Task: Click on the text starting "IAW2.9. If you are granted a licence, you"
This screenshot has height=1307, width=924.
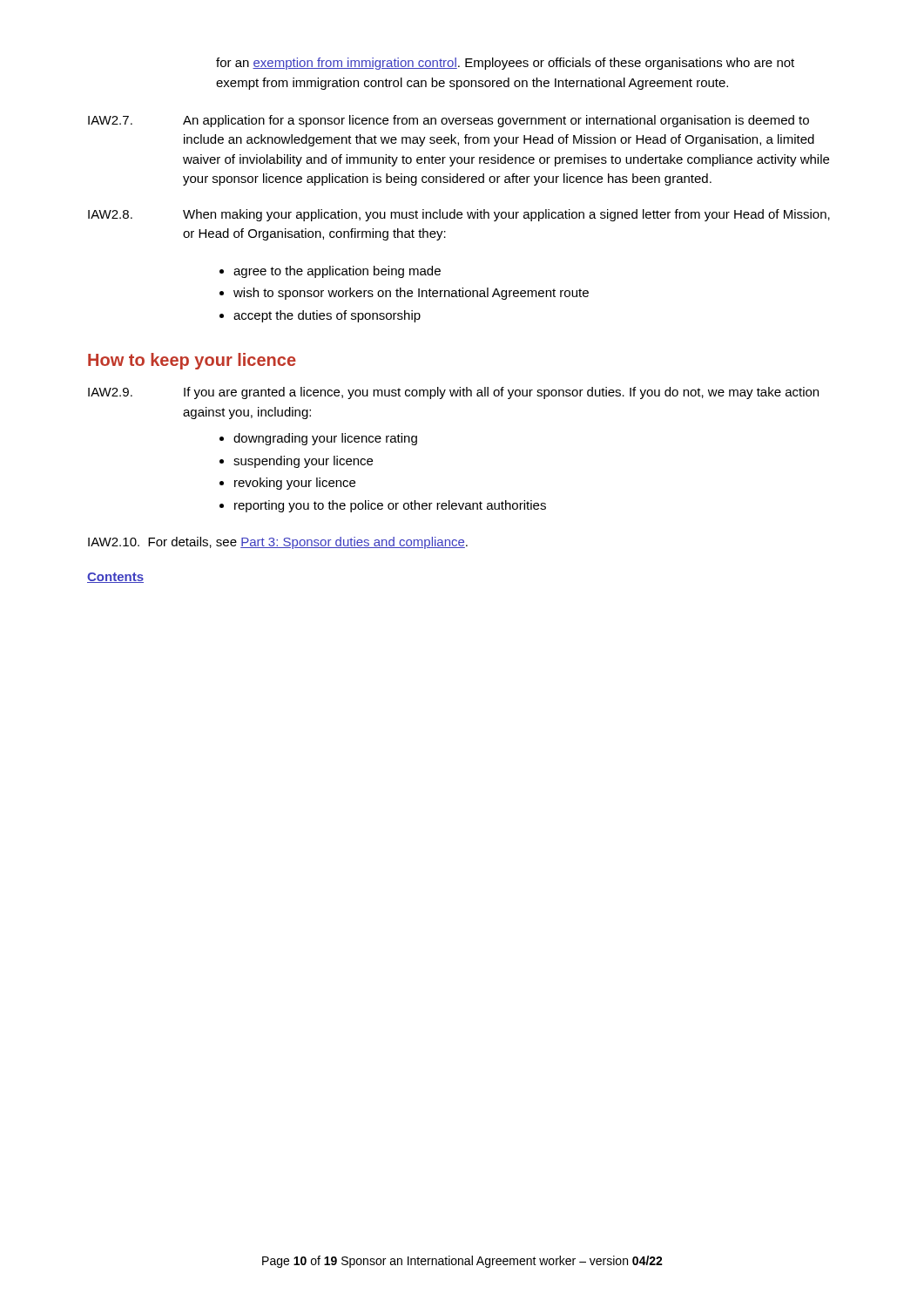Action: [462, 402]
